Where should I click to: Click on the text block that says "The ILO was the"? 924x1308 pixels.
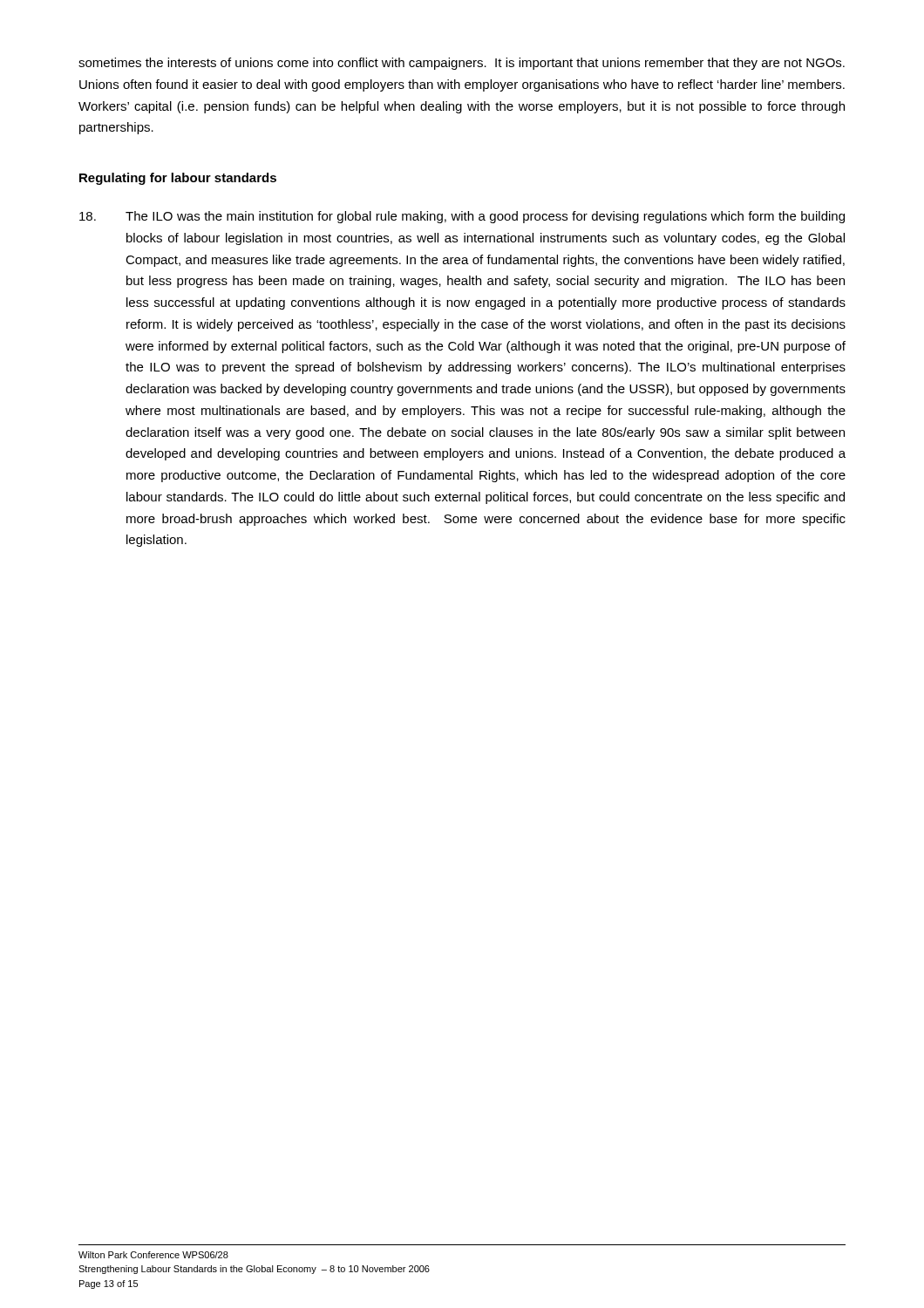click(462, 378)
